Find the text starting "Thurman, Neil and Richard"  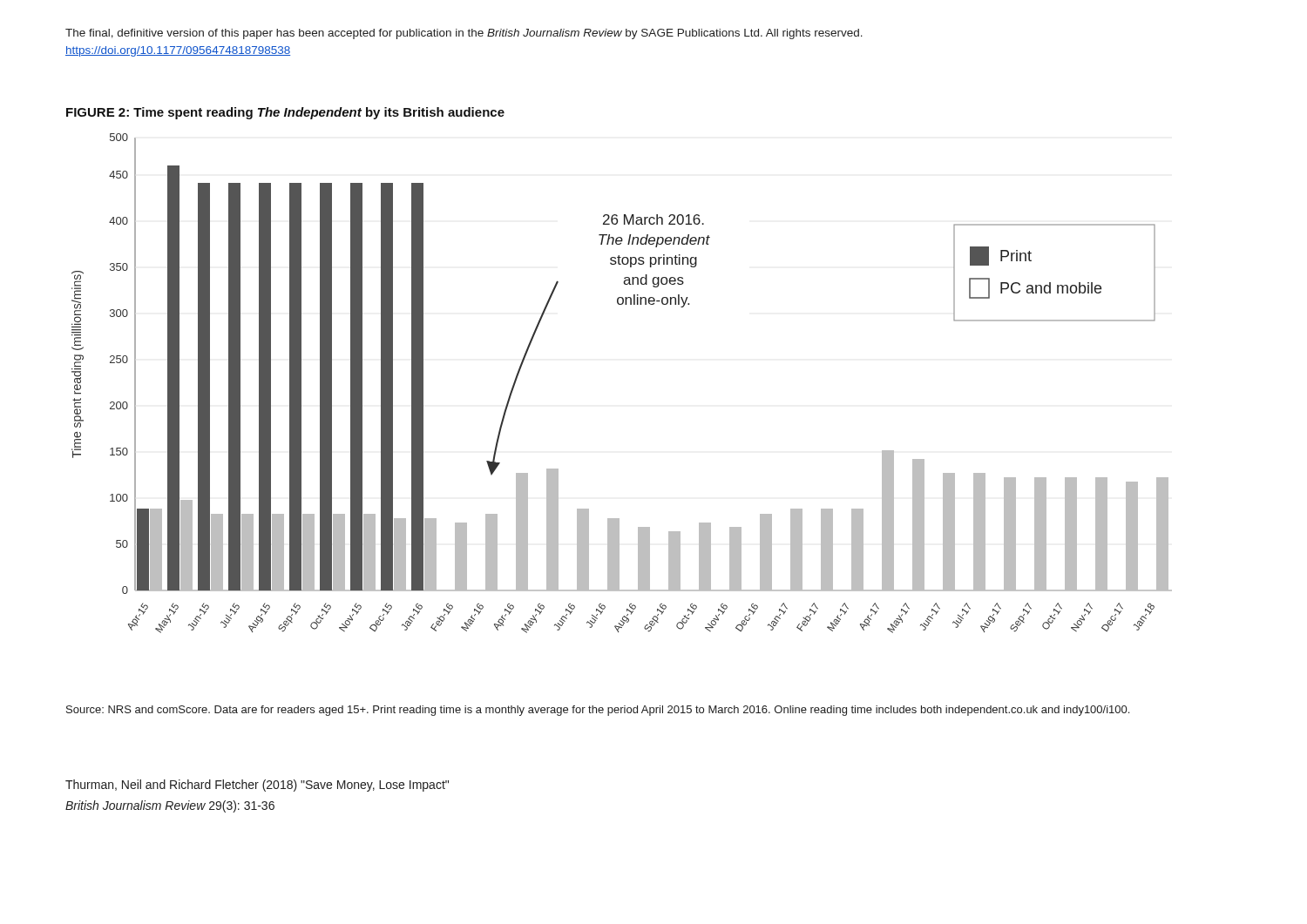(257, 795)
